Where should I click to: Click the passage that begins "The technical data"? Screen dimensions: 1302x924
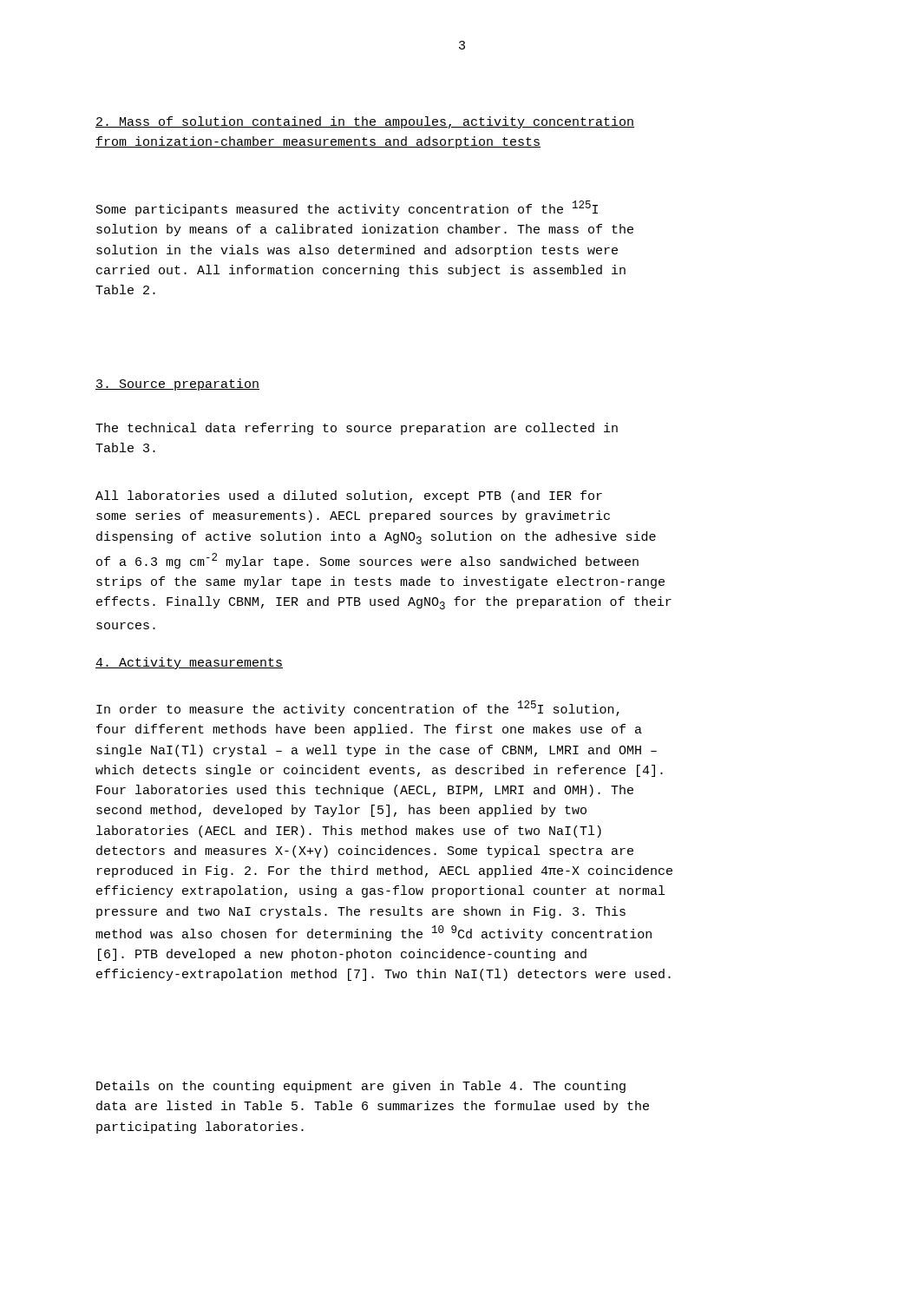point(357,439)
